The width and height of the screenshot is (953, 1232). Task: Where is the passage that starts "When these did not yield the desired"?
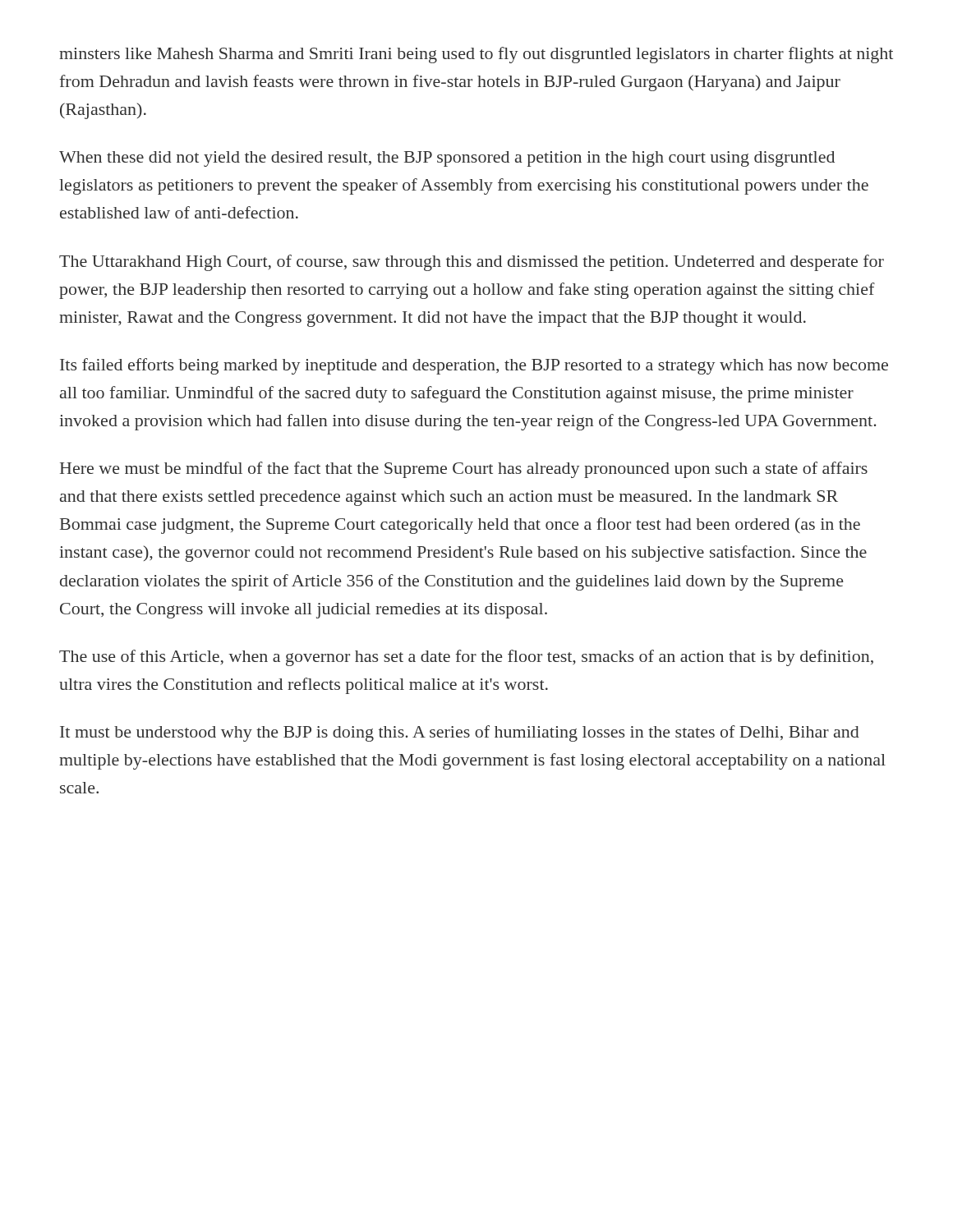click(464, 185)
